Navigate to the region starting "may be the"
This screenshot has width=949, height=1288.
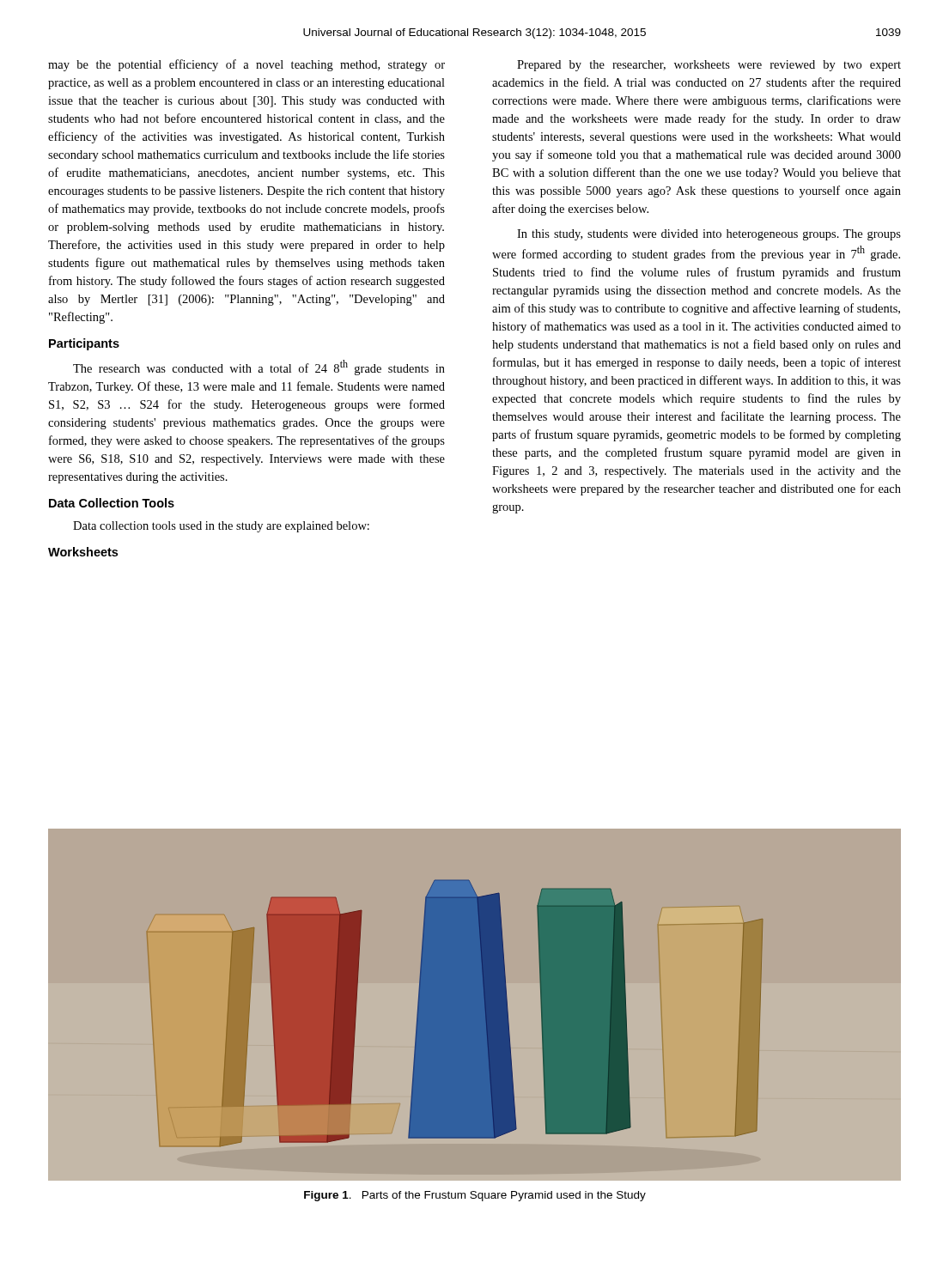point(247,191)
